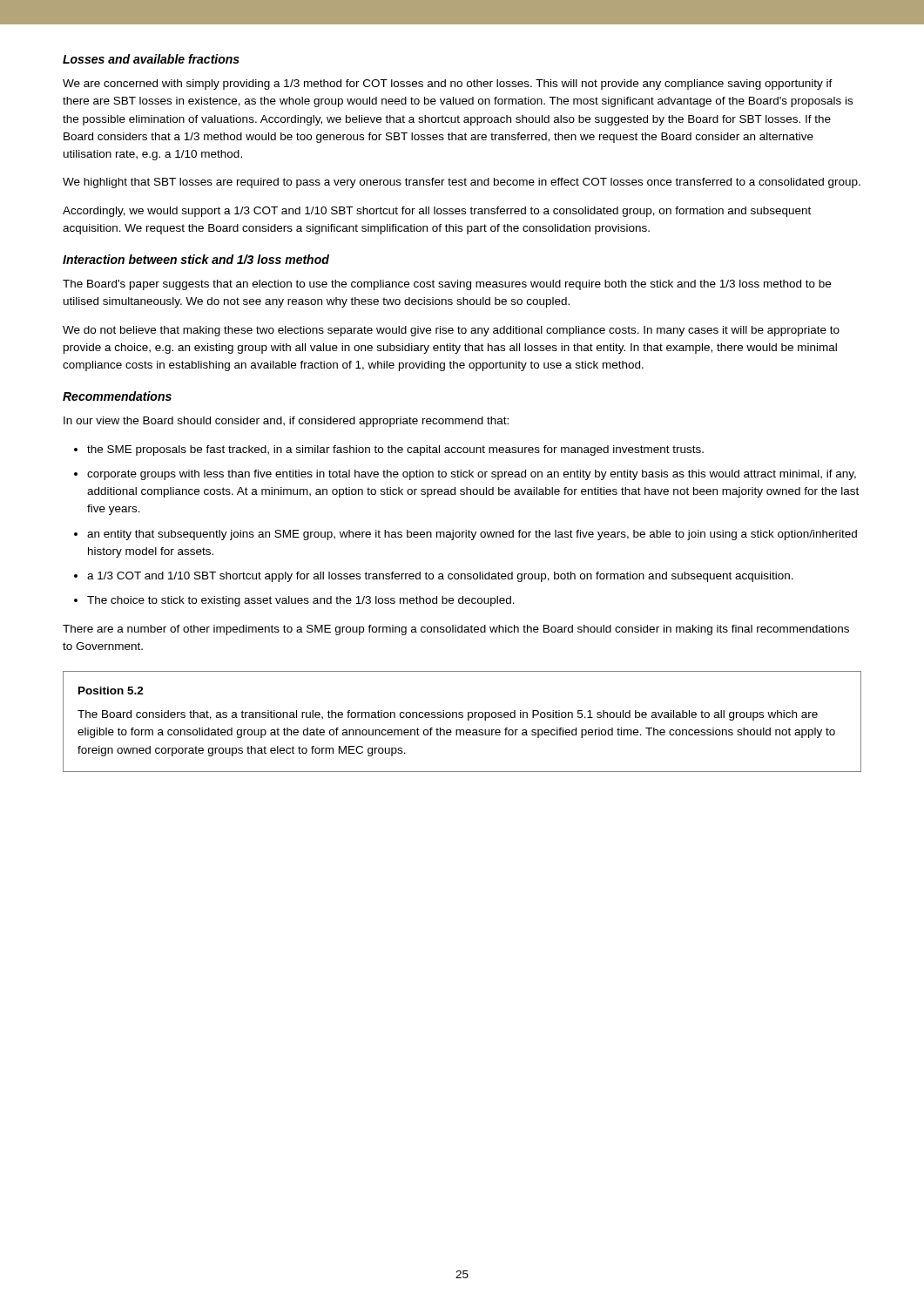
Task: Select the element starting "an entity that subsequently joins an SME group,"
Action: [x=472, y=542]
